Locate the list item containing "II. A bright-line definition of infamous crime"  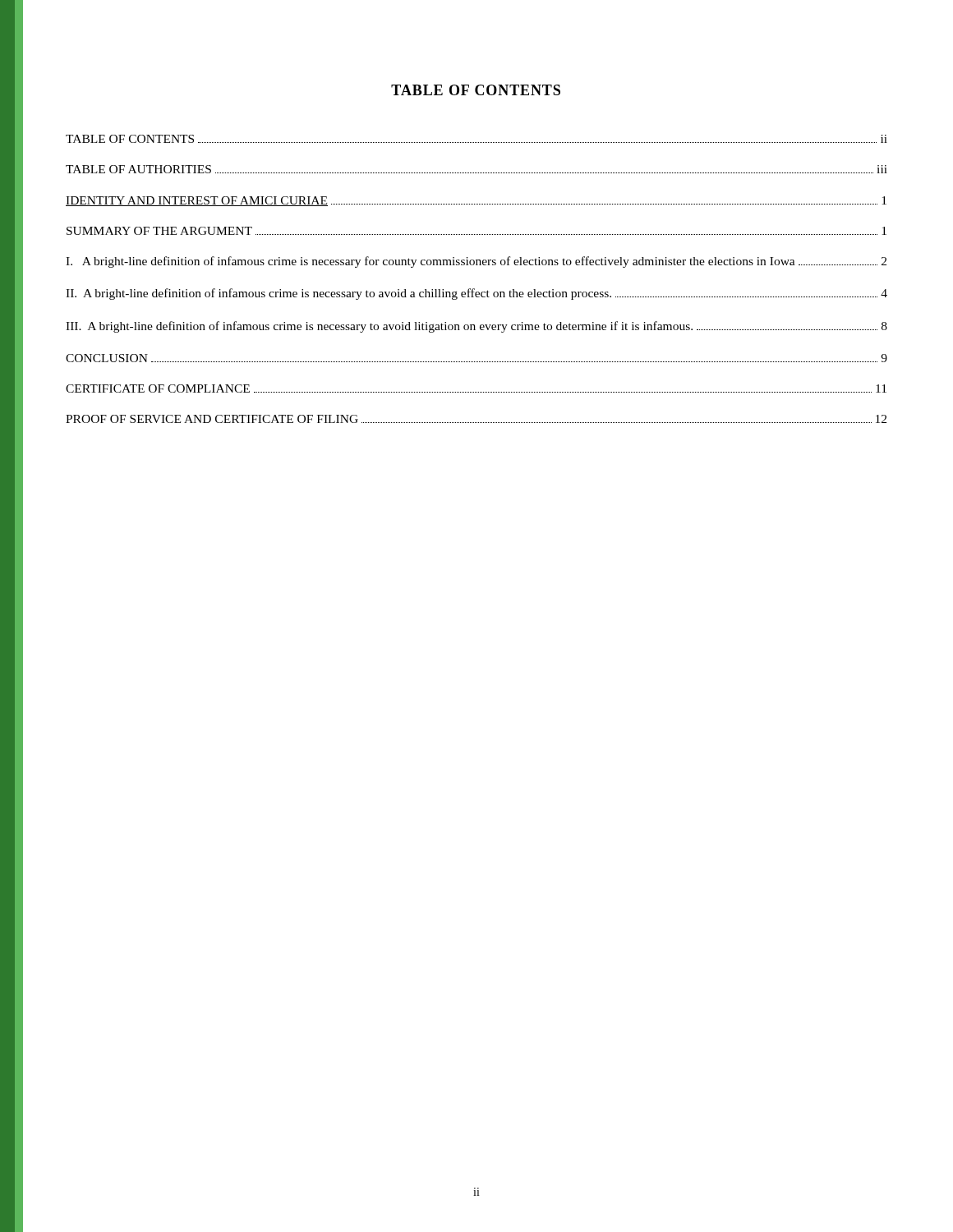coord(476,293)
